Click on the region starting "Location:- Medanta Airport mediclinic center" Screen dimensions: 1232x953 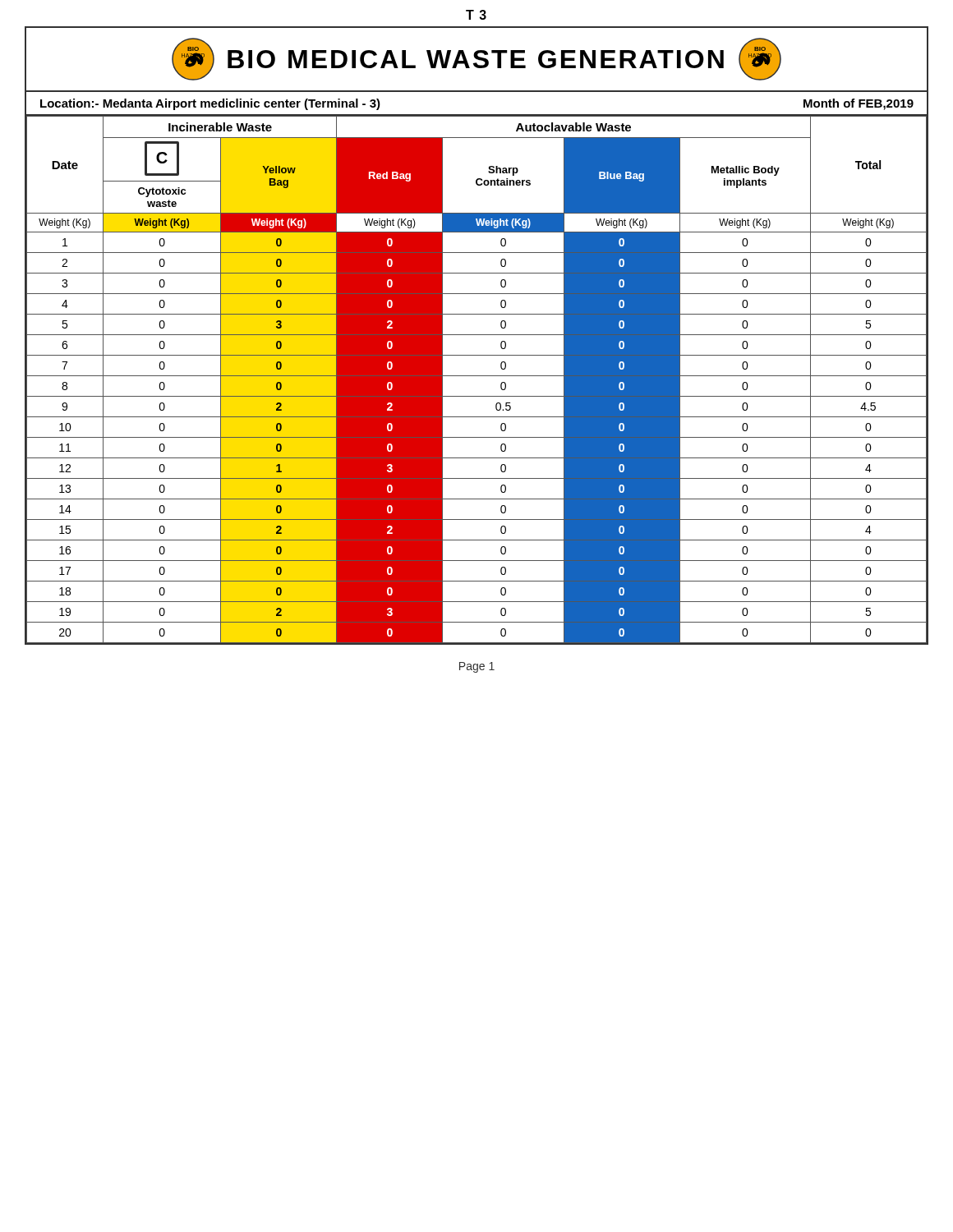[476, 103]
